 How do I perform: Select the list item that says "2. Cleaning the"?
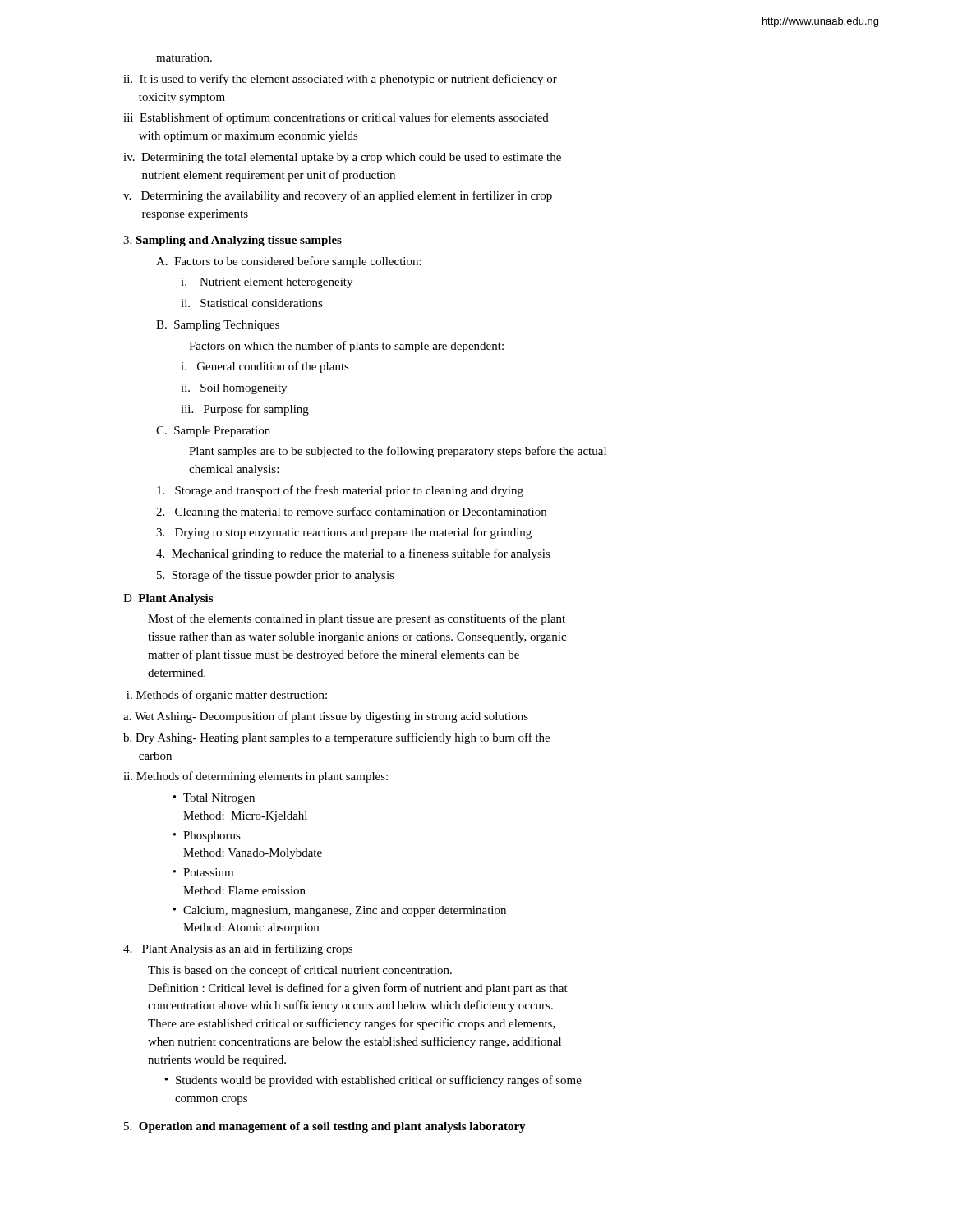pos(352,511)
